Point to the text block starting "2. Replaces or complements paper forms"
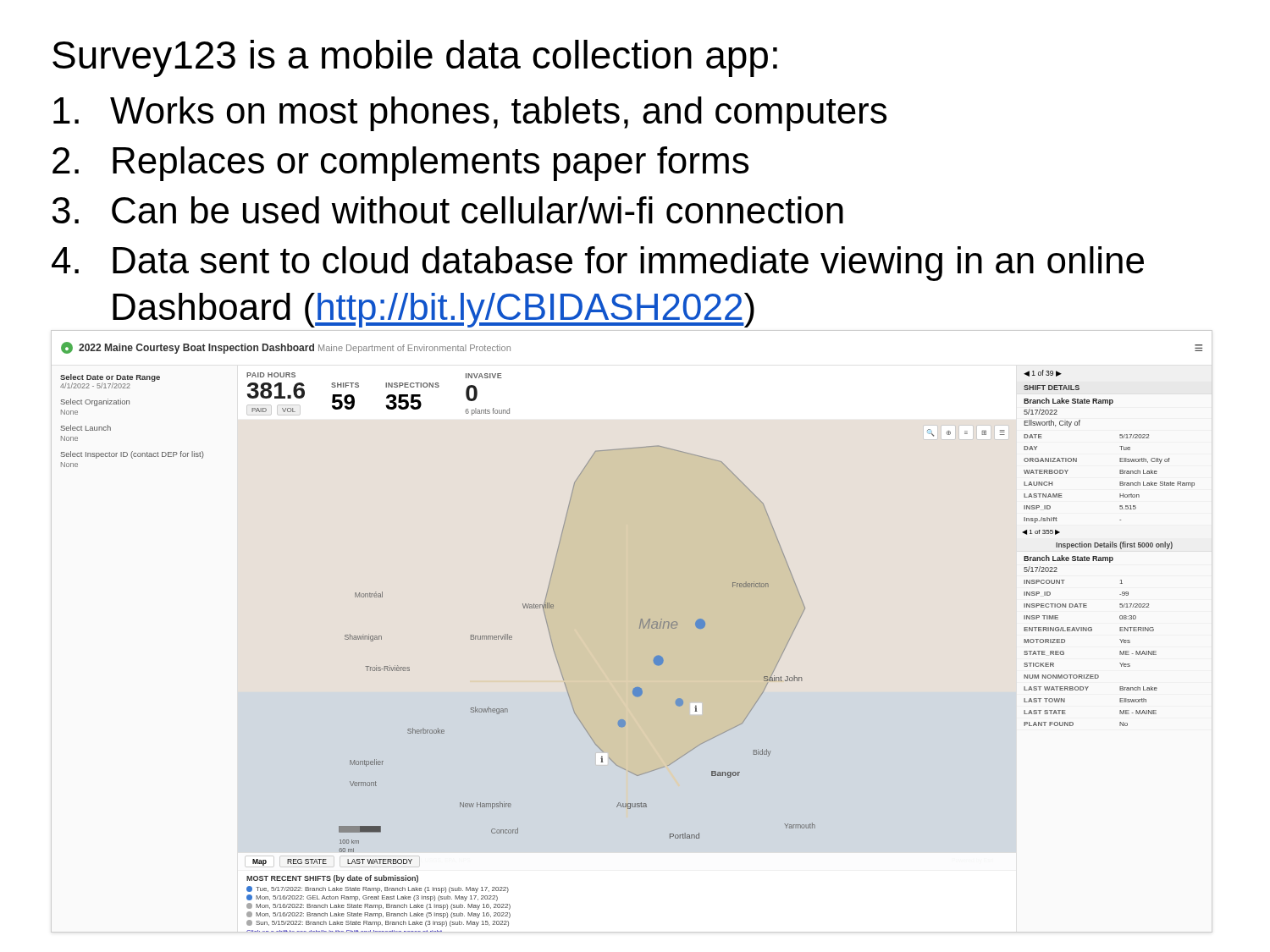 tap(635, 161)
